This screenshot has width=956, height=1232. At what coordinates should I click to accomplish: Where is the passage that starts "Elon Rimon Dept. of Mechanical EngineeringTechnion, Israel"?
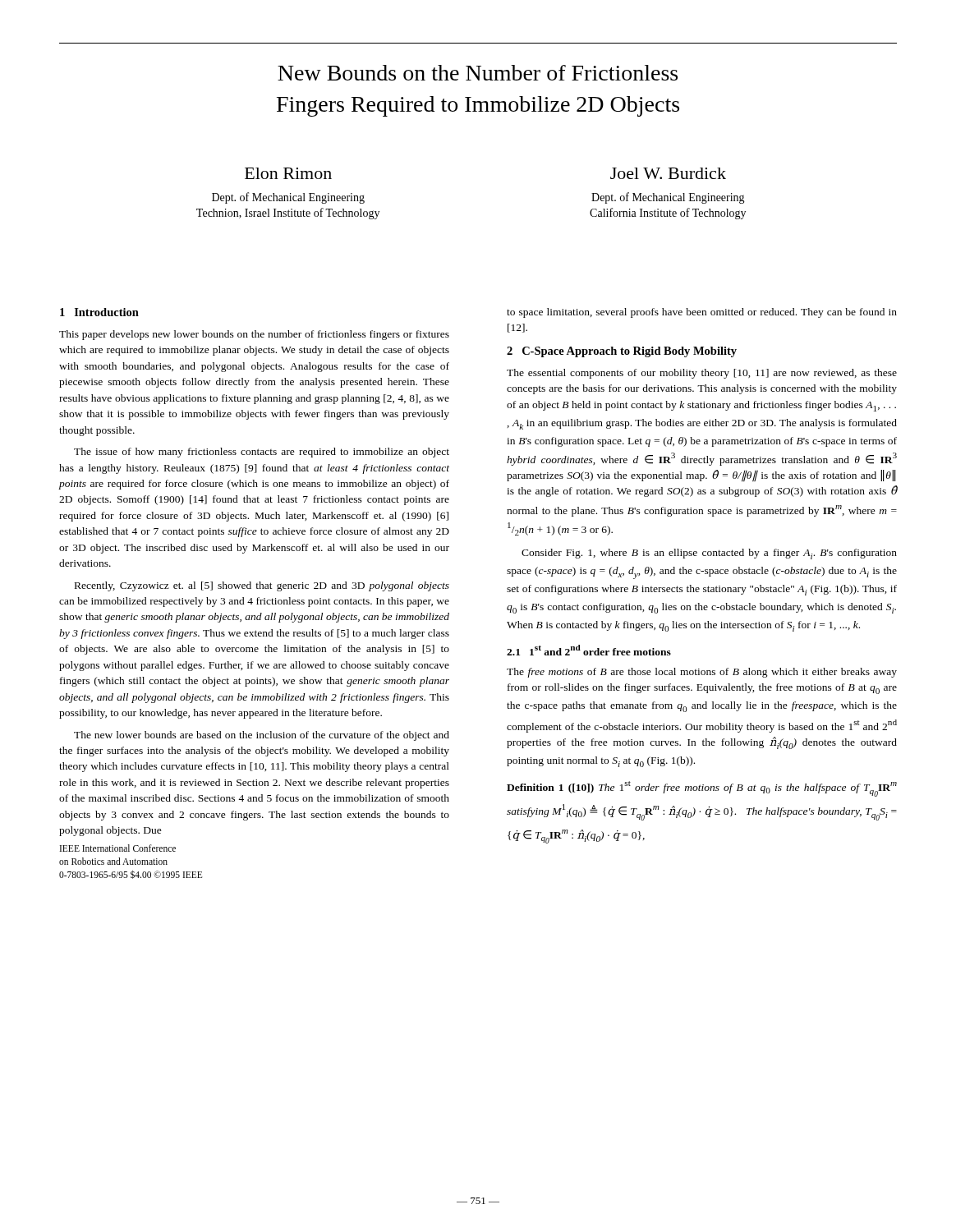(x=298, y=173)
